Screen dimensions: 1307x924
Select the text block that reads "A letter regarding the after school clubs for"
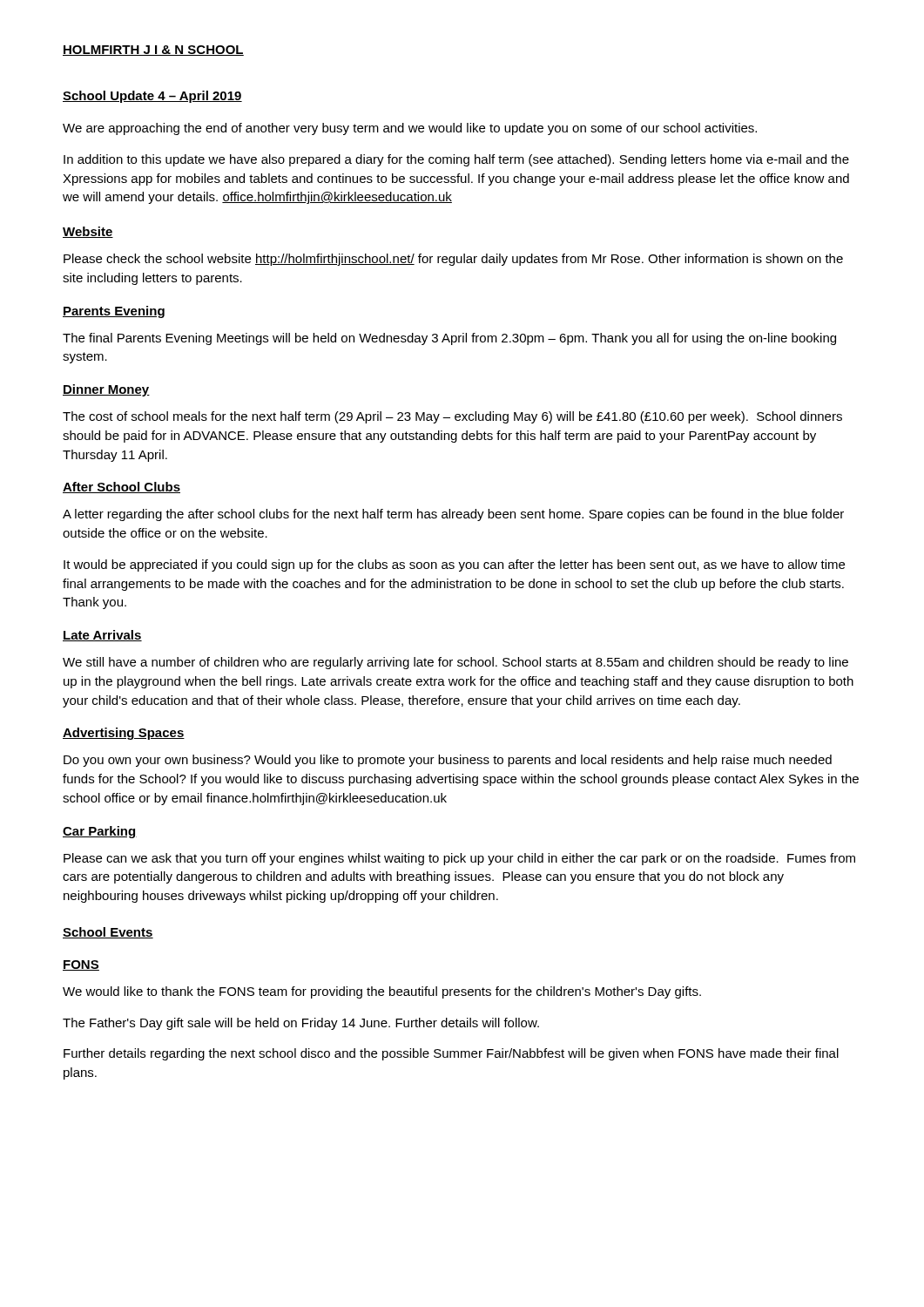tap(453, 523)
